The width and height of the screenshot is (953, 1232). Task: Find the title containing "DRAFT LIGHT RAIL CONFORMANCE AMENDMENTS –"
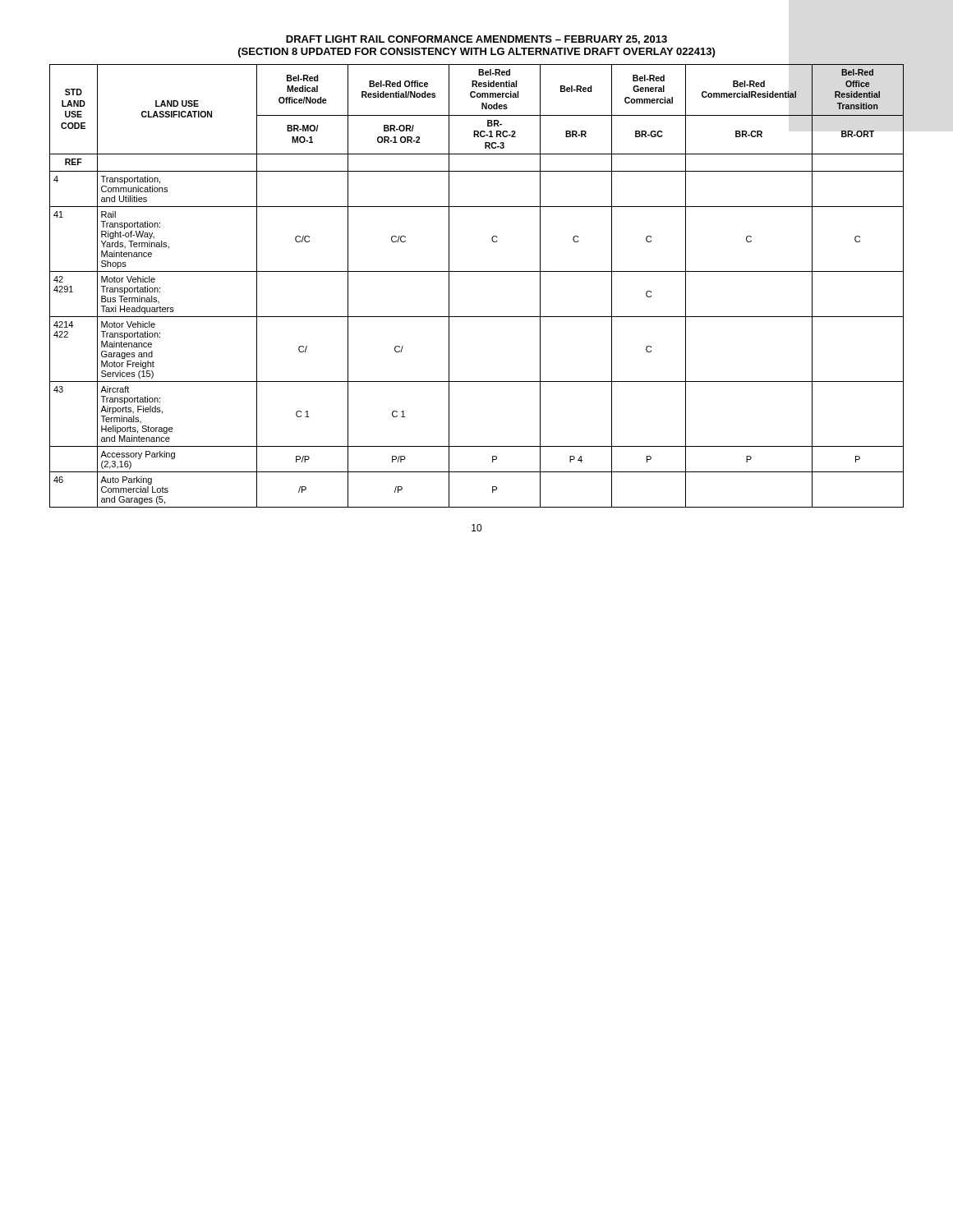[x=476, y=45]
